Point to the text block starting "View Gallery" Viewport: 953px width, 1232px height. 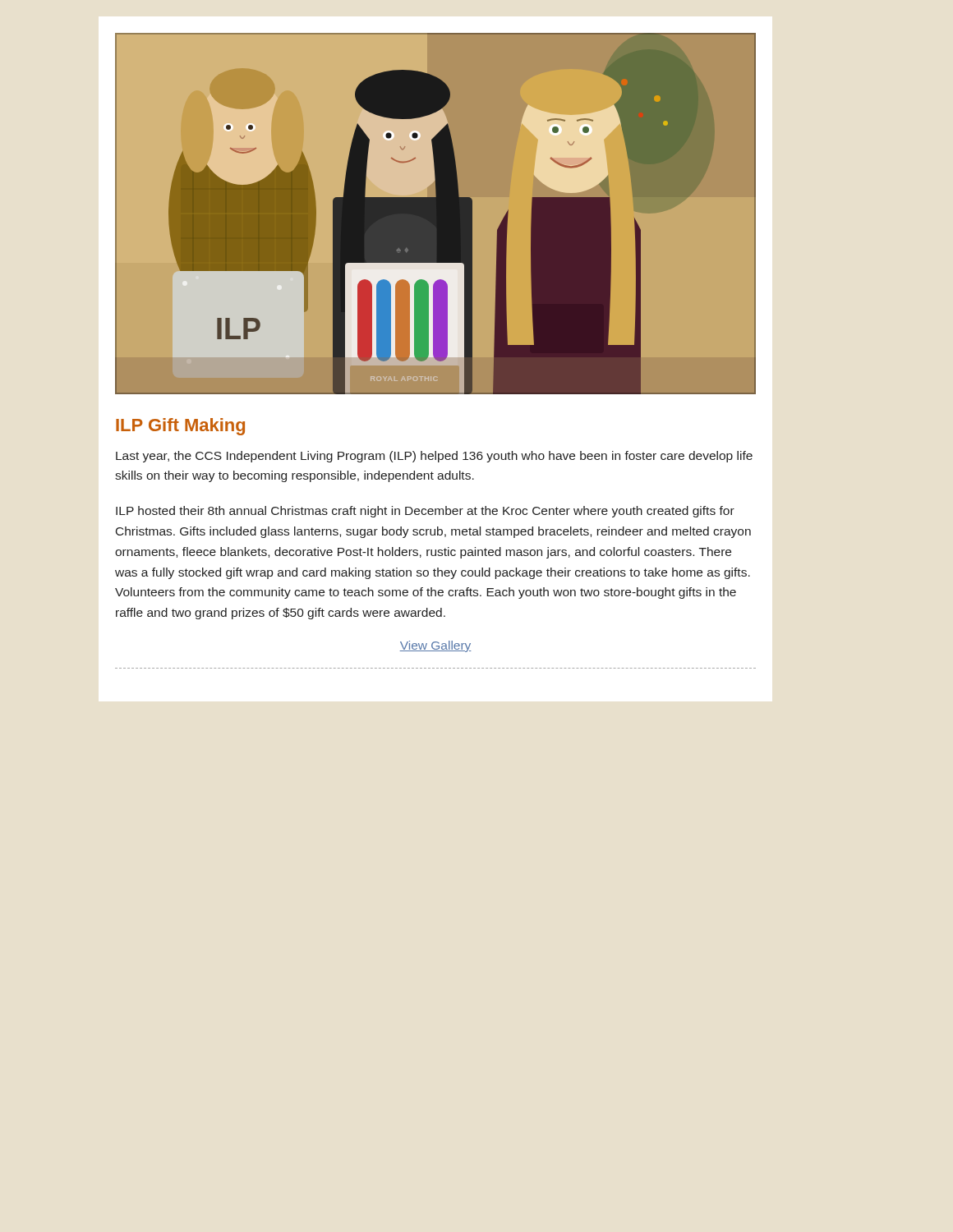435,645
